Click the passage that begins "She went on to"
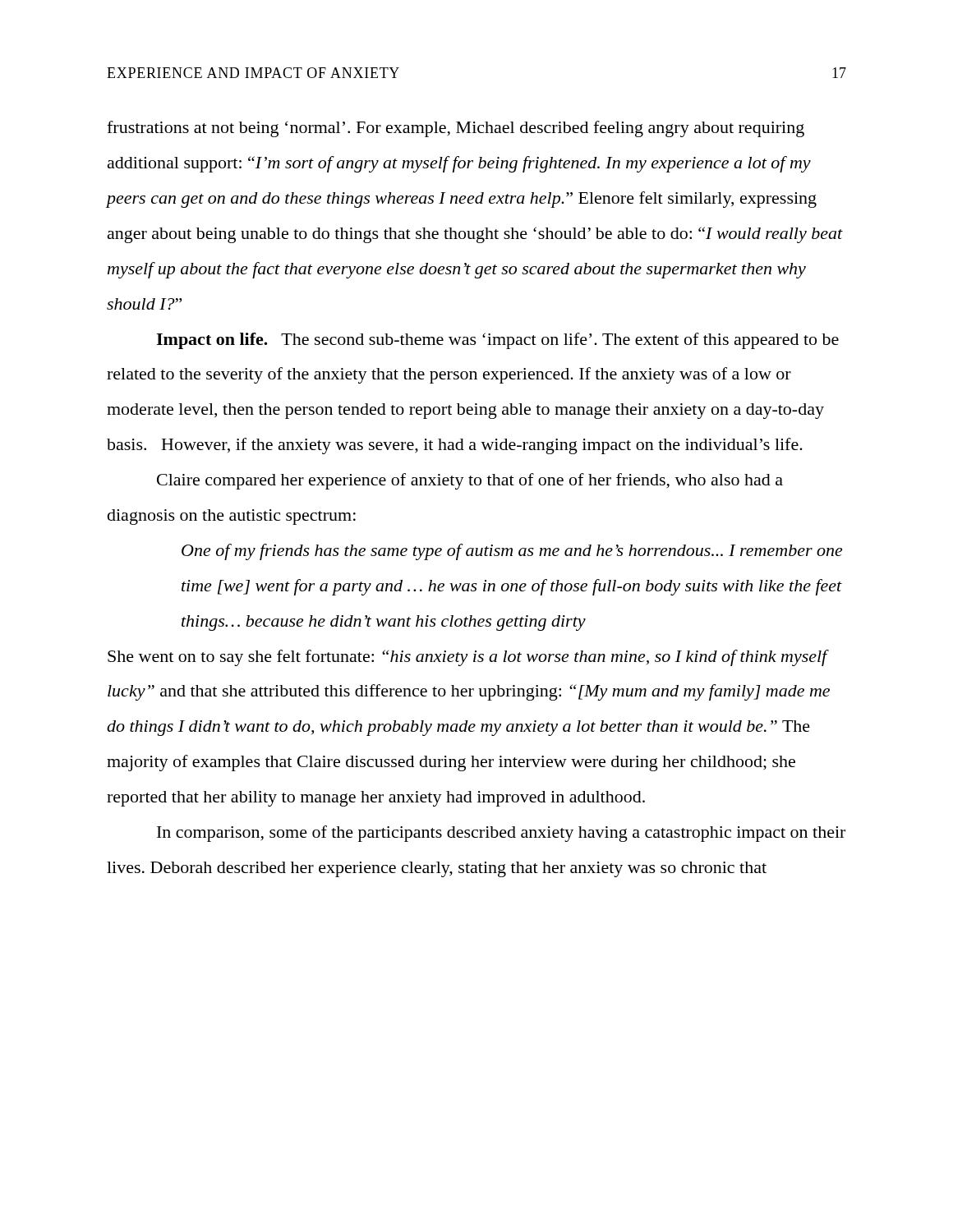This screenshot has height=1232, width=953. coord(476,727)
